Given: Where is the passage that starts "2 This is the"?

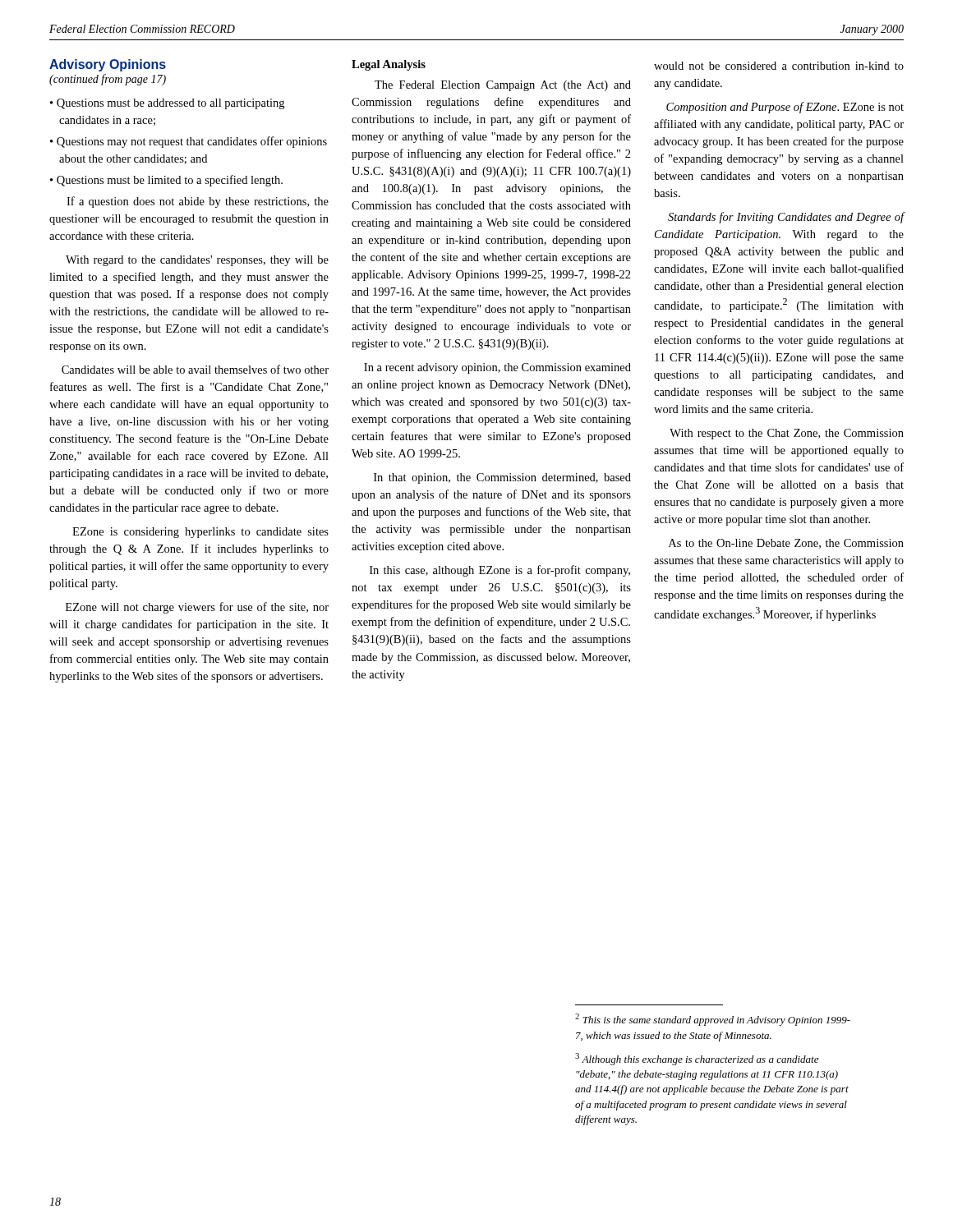Looking at the screenshot, I should (713, 1026).
